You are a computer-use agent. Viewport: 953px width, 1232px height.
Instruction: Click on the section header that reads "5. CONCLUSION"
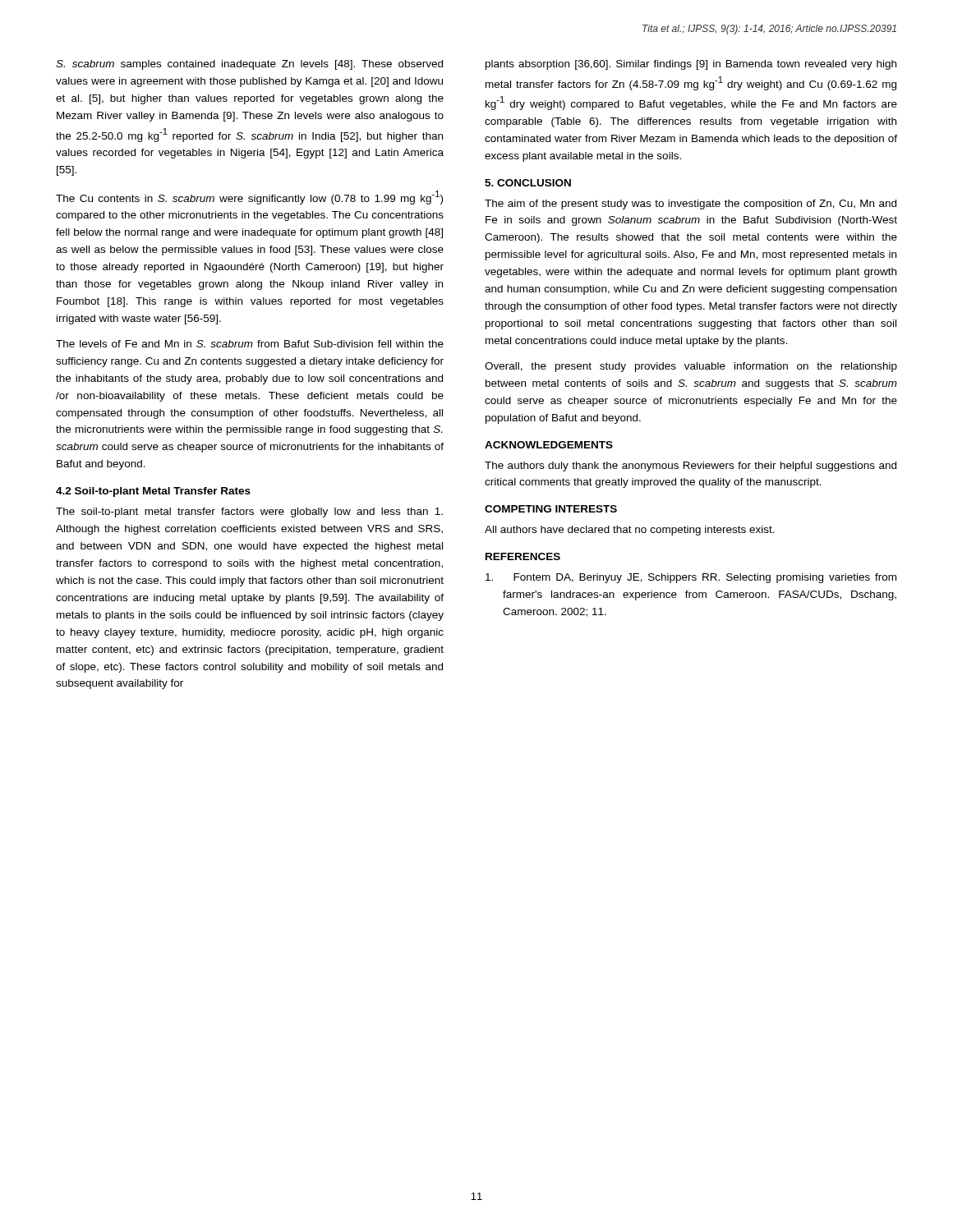528,182
